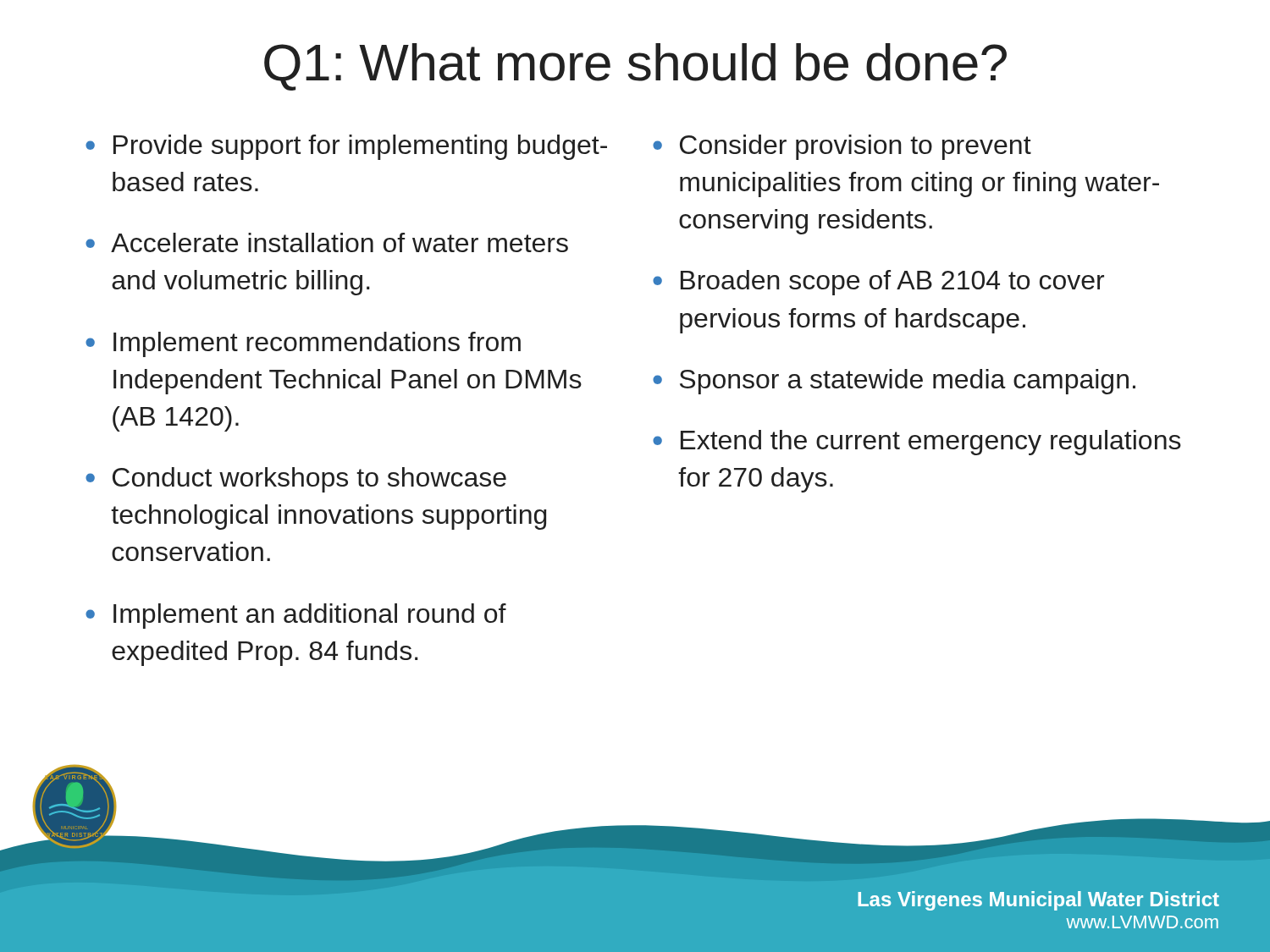This screenshot has height=952, width=1270.
Task: Select the list item that says "• Accelerate installation of water meters and volumetric"
Action: (x=351, y=262)
